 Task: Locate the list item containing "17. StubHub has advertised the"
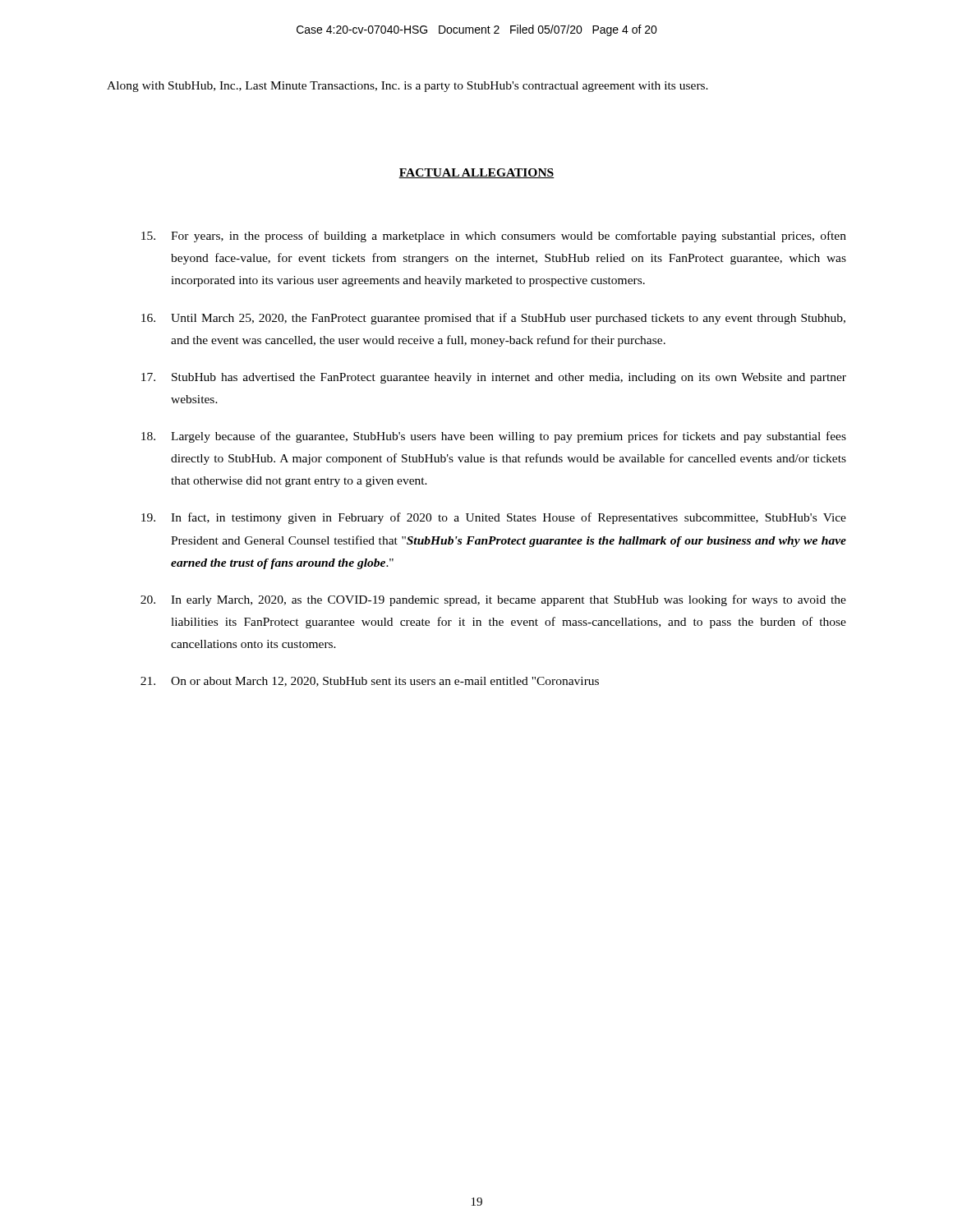coord(476,388)
